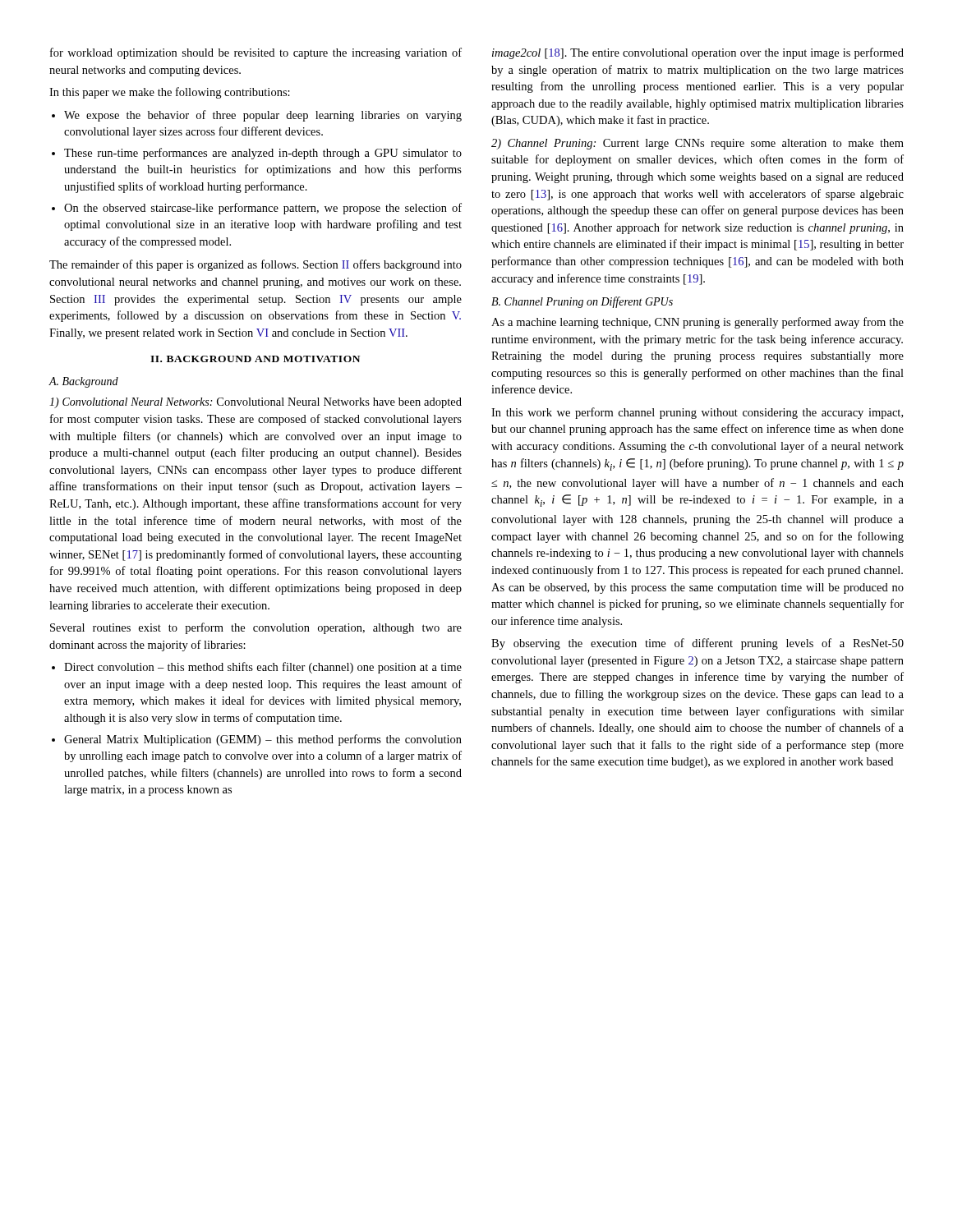Select the section header containing "A. Background"
The height and width of the screenshot is (1232, 953).
[x=84, y=382]
